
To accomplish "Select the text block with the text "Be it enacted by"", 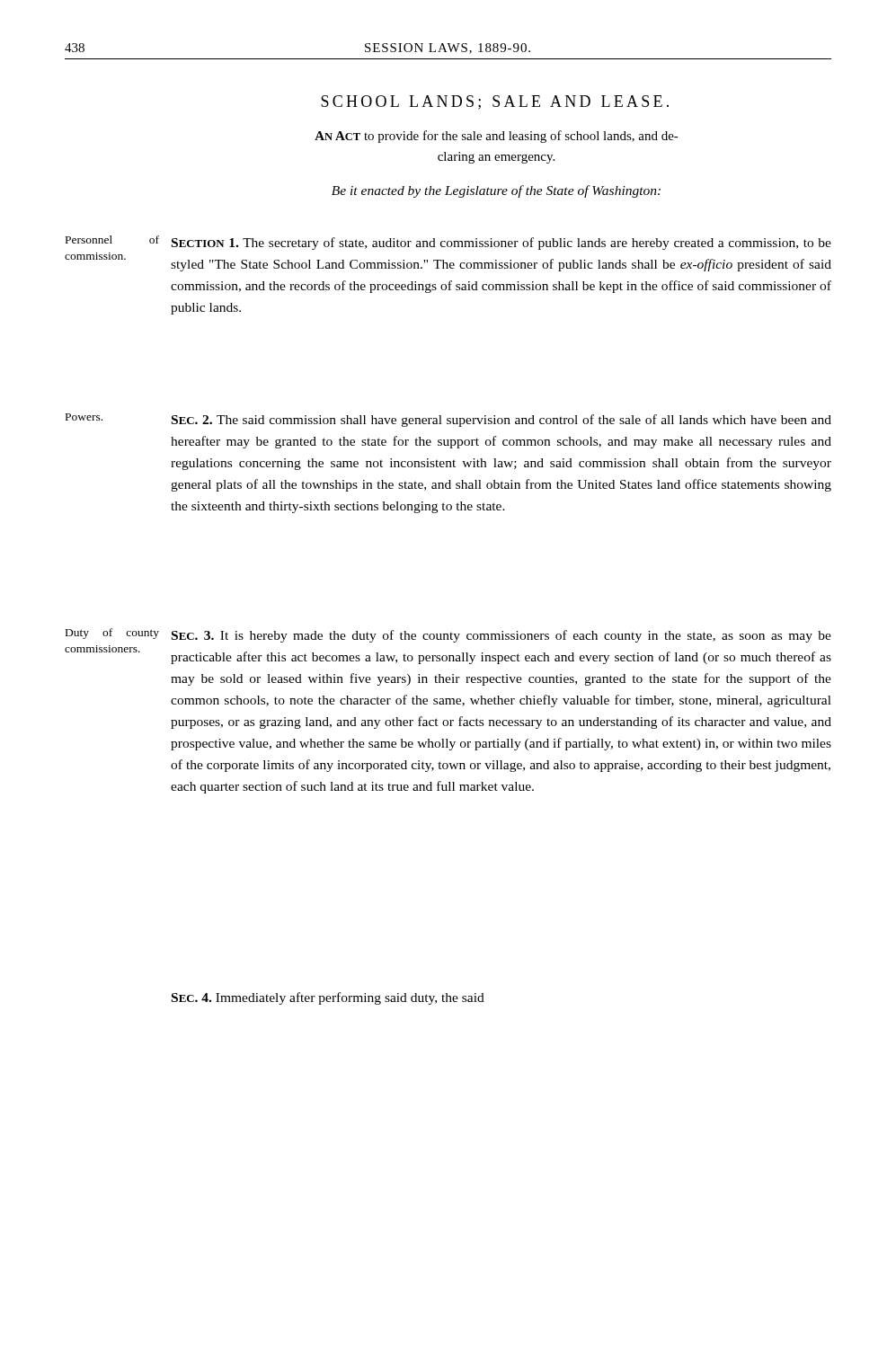I will (497, 190).
